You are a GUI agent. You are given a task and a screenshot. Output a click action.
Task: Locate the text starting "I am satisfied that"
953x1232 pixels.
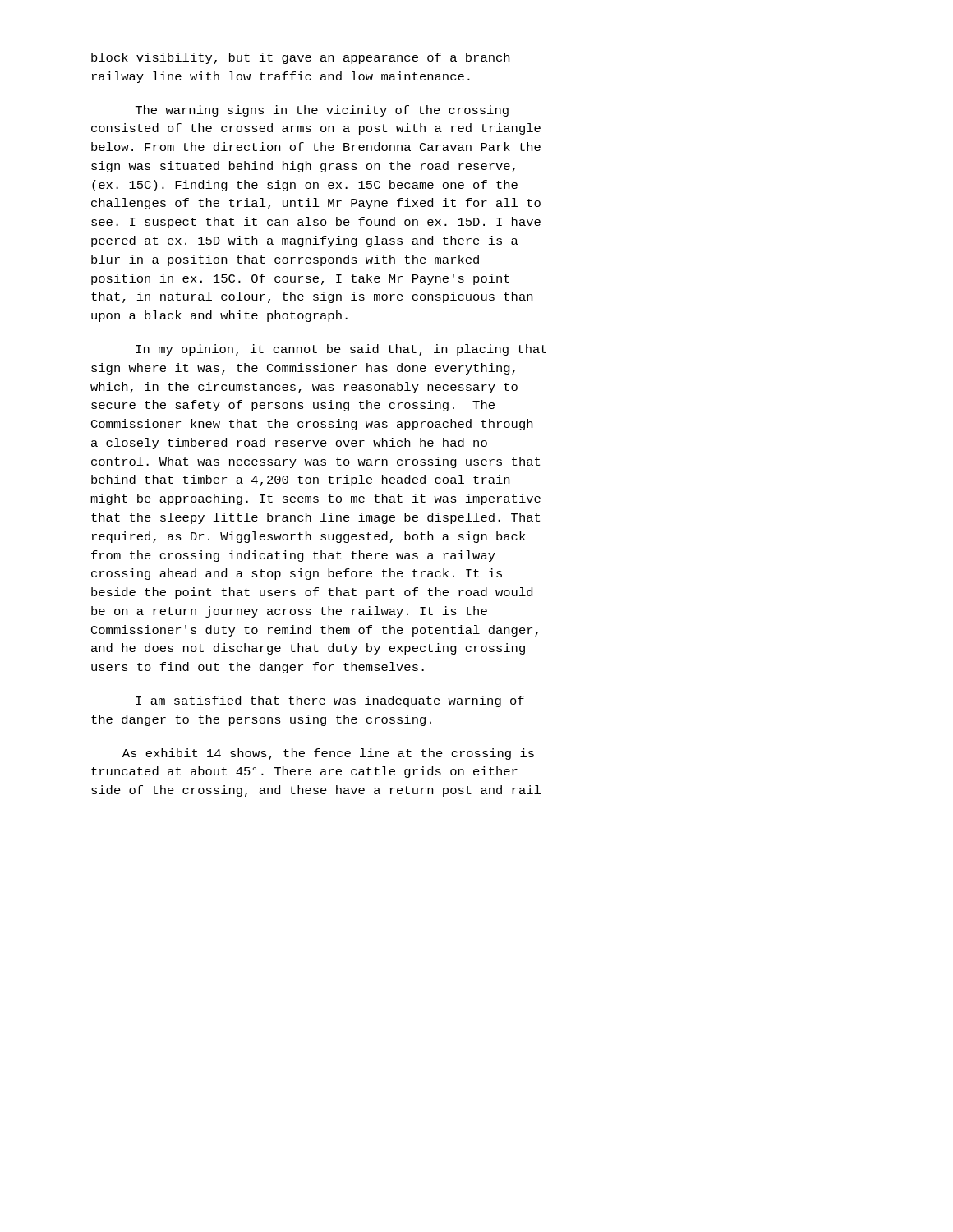click(308, 711)
